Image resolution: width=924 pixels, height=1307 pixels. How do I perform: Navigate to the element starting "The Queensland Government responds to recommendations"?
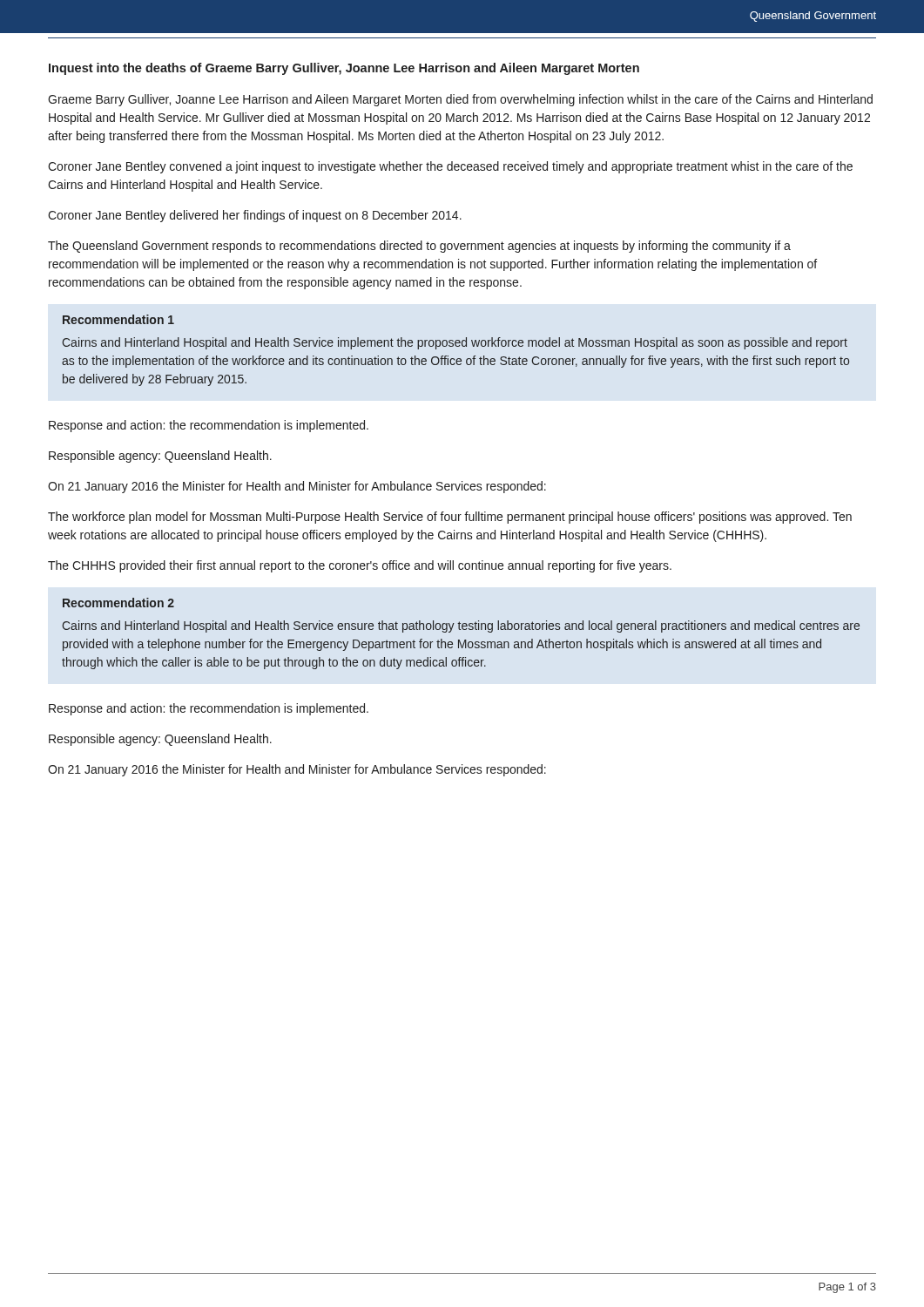click(432, 264)
